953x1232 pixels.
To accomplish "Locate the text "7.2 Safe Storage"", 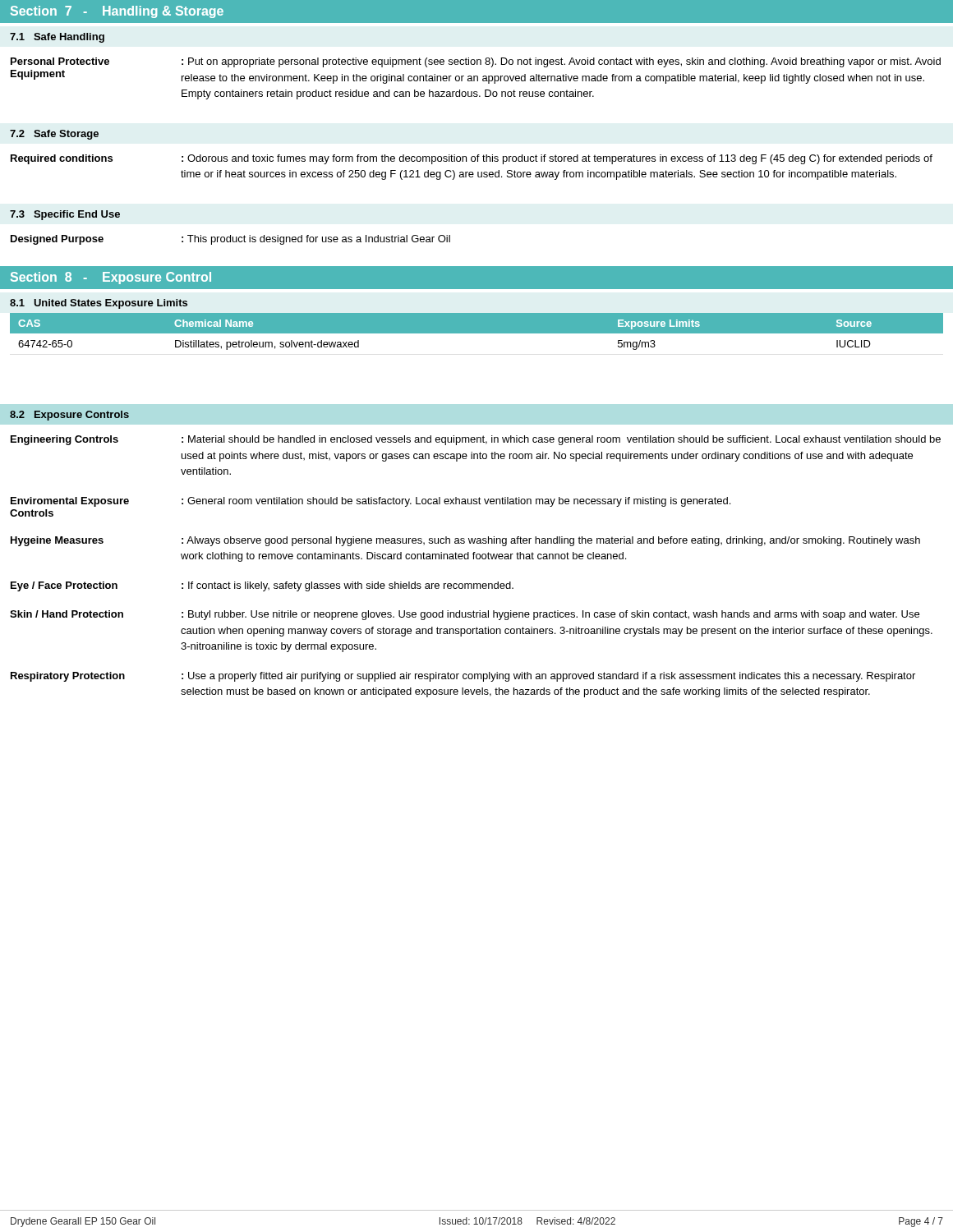I will (54, 135).
